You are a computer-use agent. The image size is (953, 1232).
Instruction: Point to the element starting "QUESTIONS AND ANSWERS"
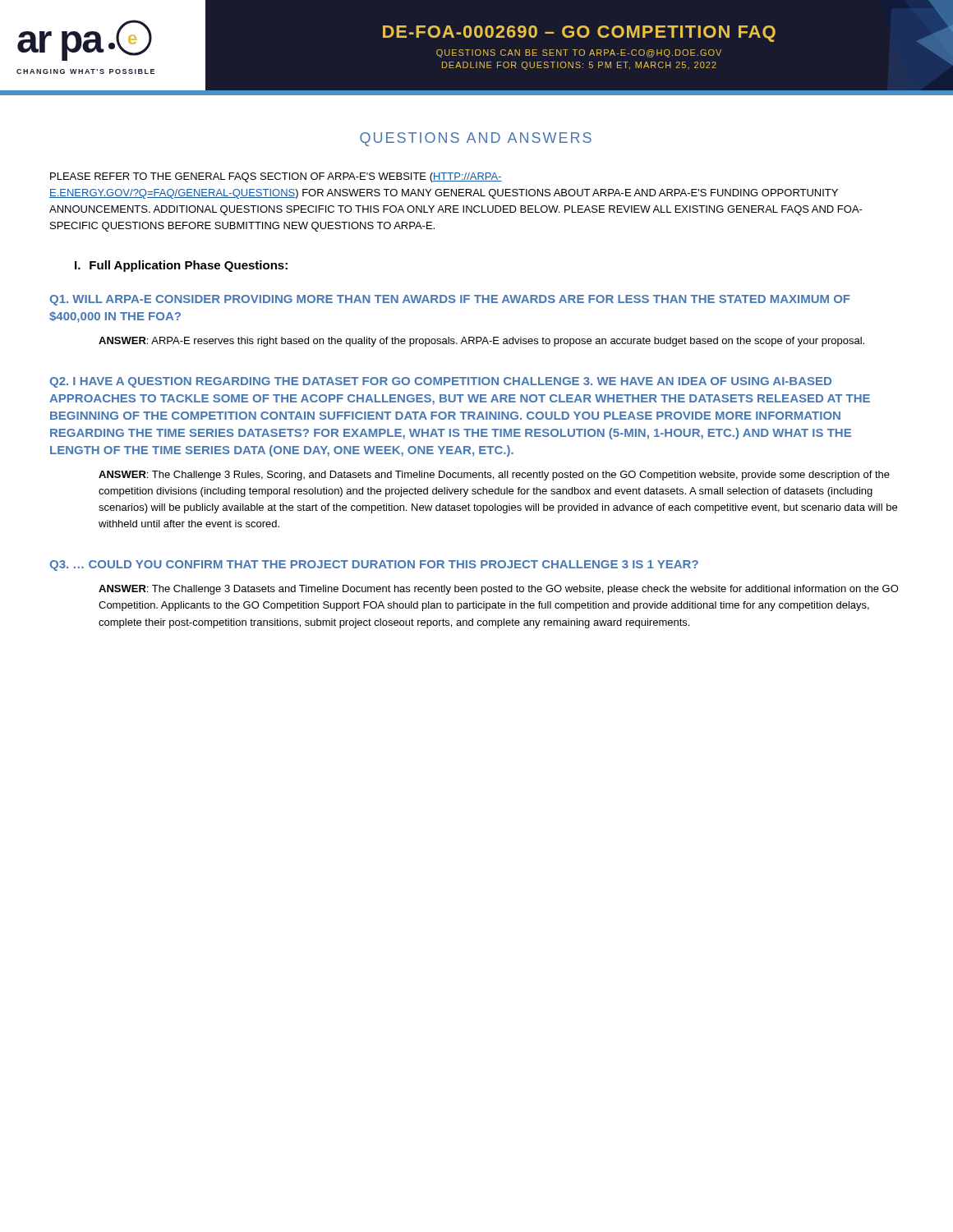coord(476,138)
